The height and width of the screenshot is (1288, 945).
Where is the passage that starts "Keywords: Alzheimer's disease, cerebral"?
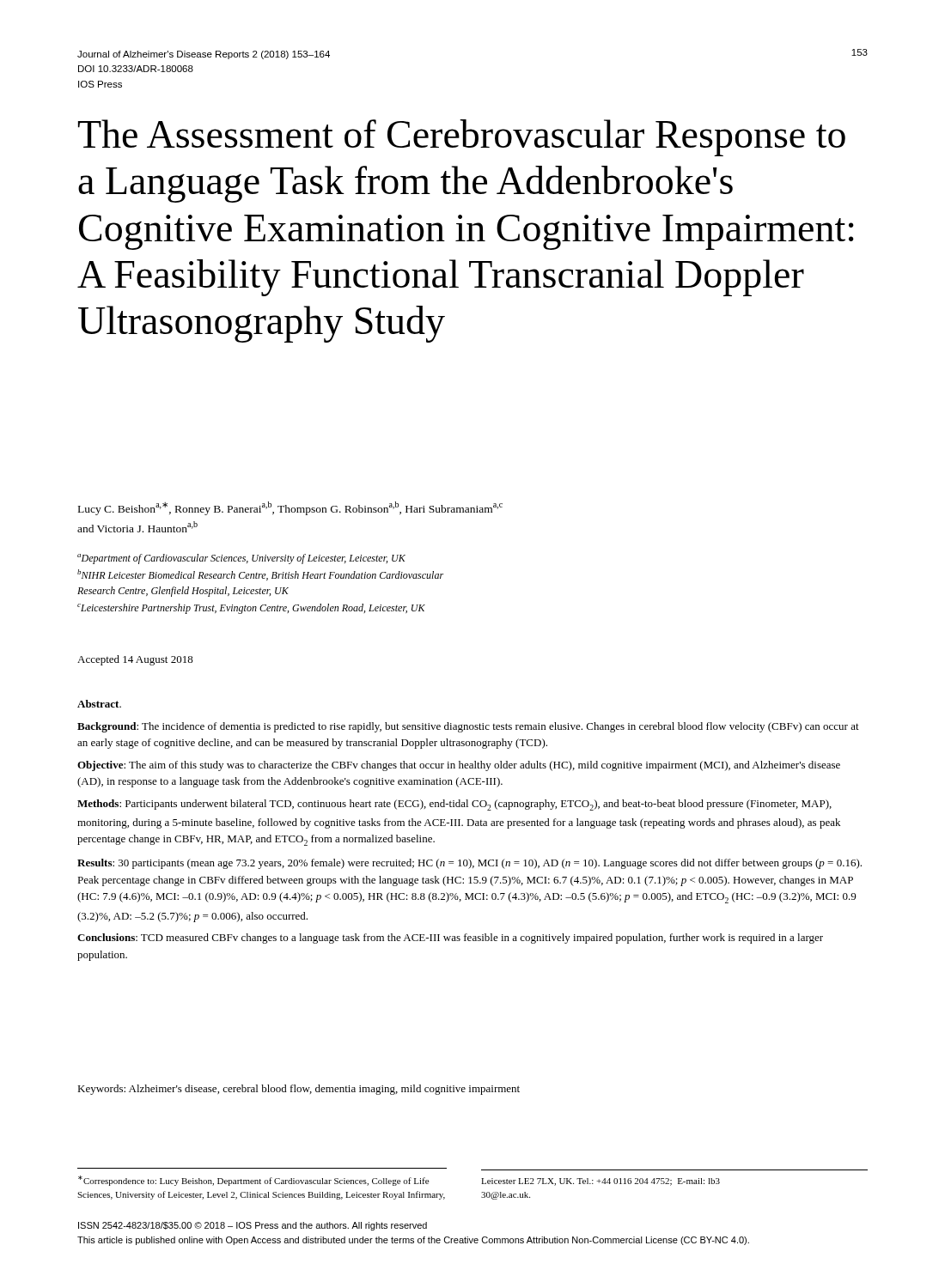[x=299, y=1088]
